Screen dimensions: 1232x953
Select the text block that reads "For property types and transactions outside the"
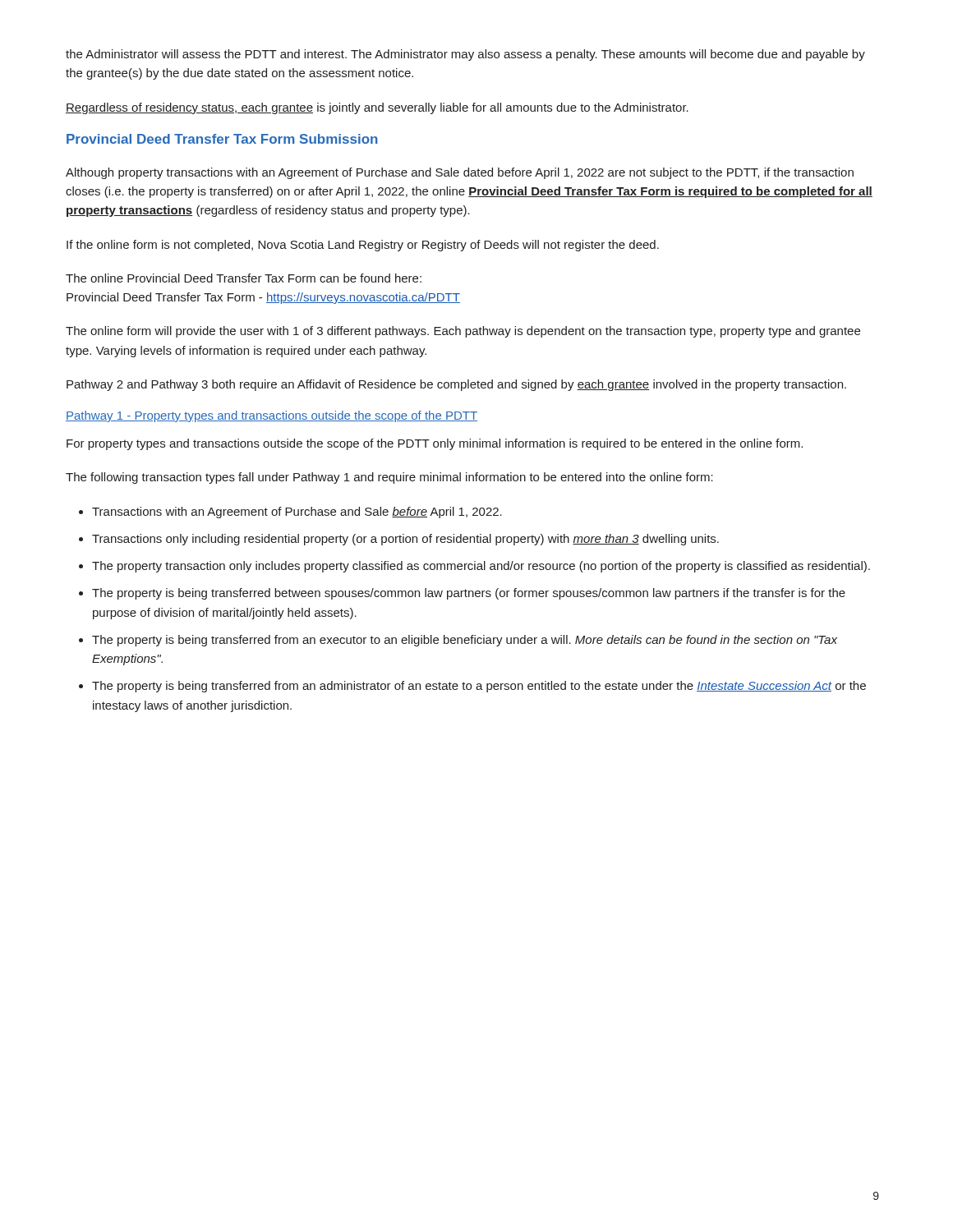tap(435, 443)
